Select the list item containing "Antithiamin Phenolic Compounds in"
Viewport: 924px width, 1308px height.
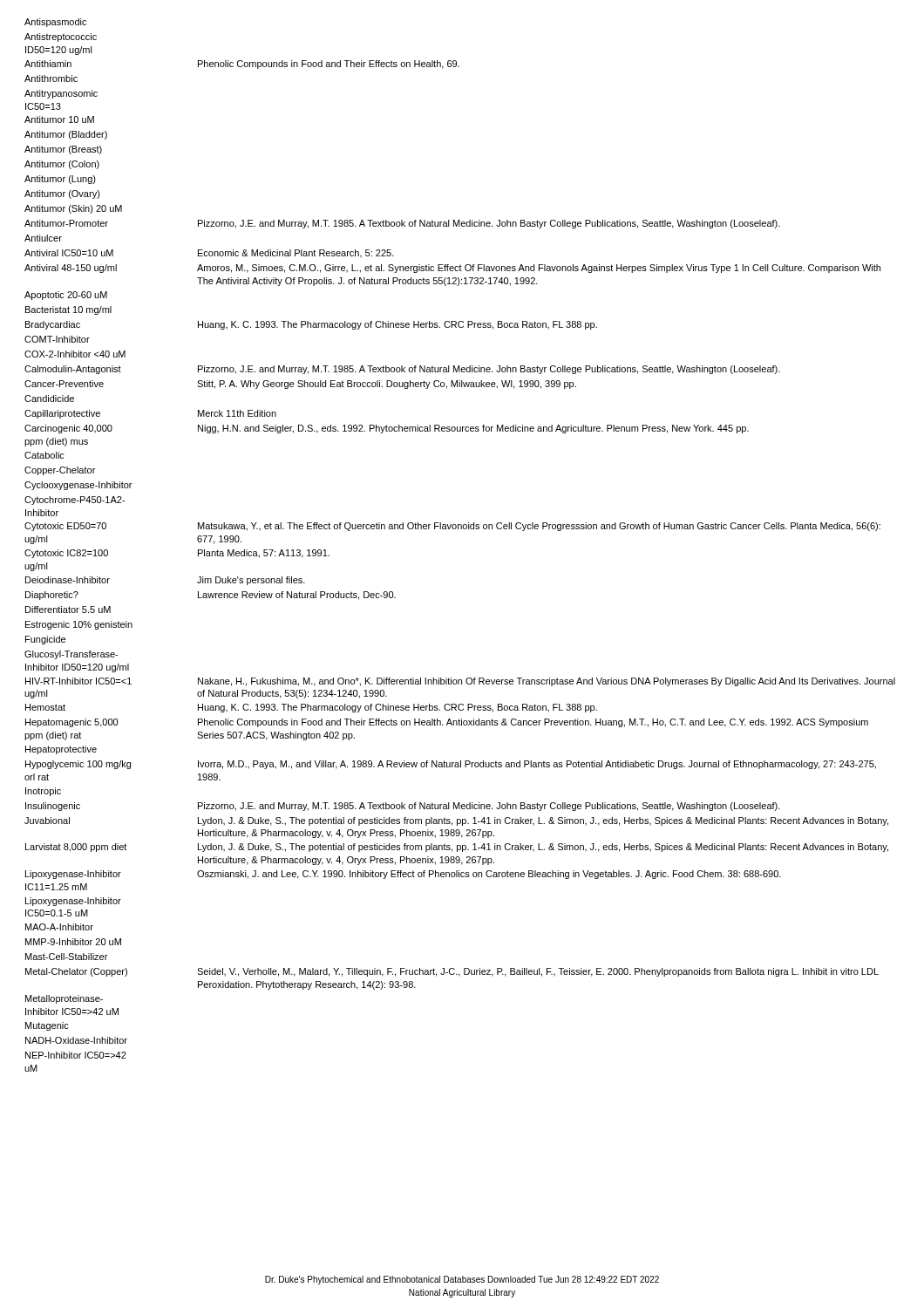(x=462, y=64)
